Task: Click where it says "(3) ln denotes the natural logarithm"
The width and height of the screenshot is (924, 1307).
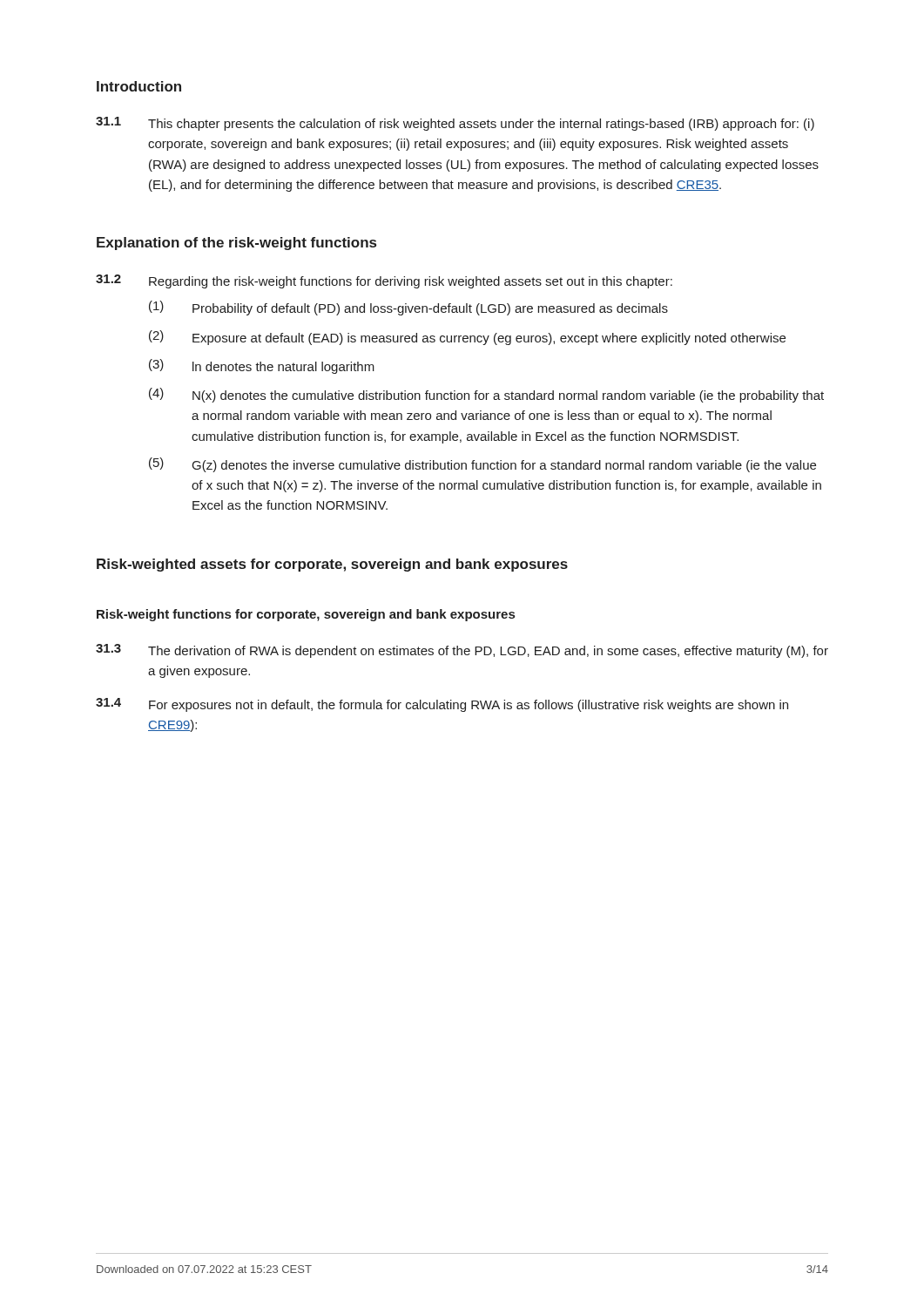Action: pyautogui.click(x=262, y=366)
